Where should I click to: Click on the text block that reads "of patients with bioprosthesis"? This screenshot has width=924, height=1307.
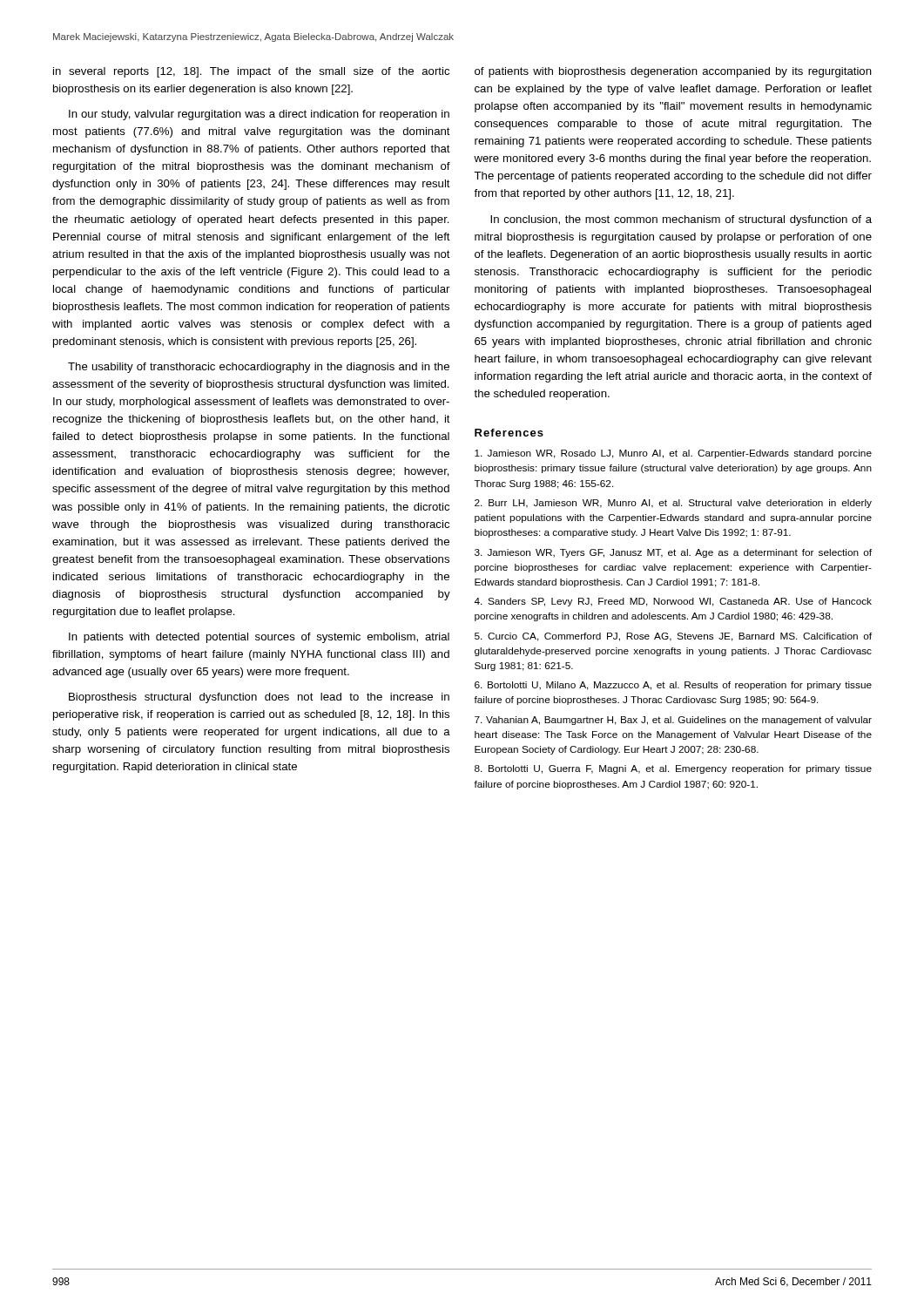pos(673,233)
